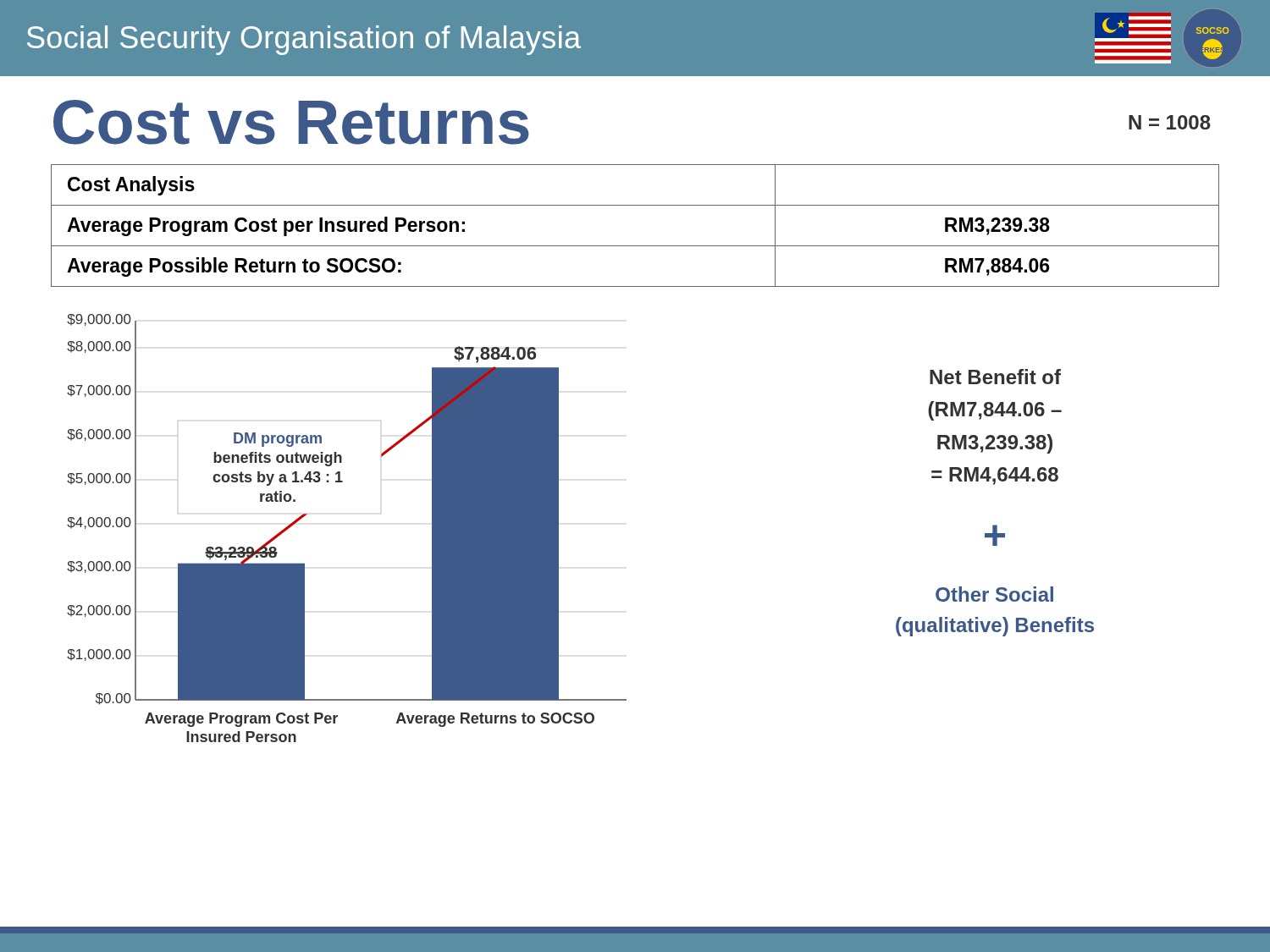Find the text block that says "Net Benefit of (RM7,844.06"
Screen dimensions: 952x1270
tap(995, 377)
